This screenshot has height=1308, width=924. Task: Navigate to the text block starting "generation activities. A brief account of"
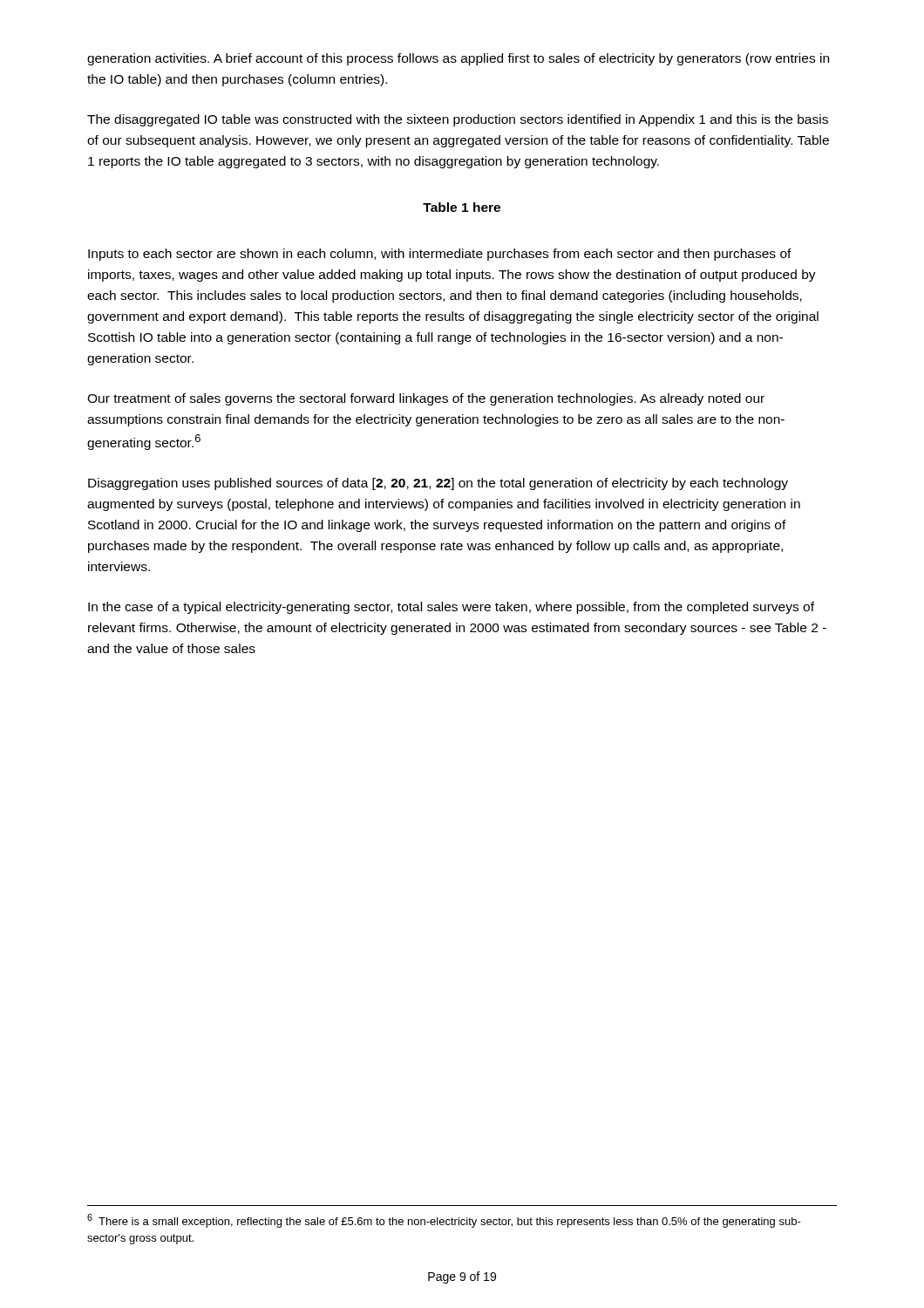point(459,68)
